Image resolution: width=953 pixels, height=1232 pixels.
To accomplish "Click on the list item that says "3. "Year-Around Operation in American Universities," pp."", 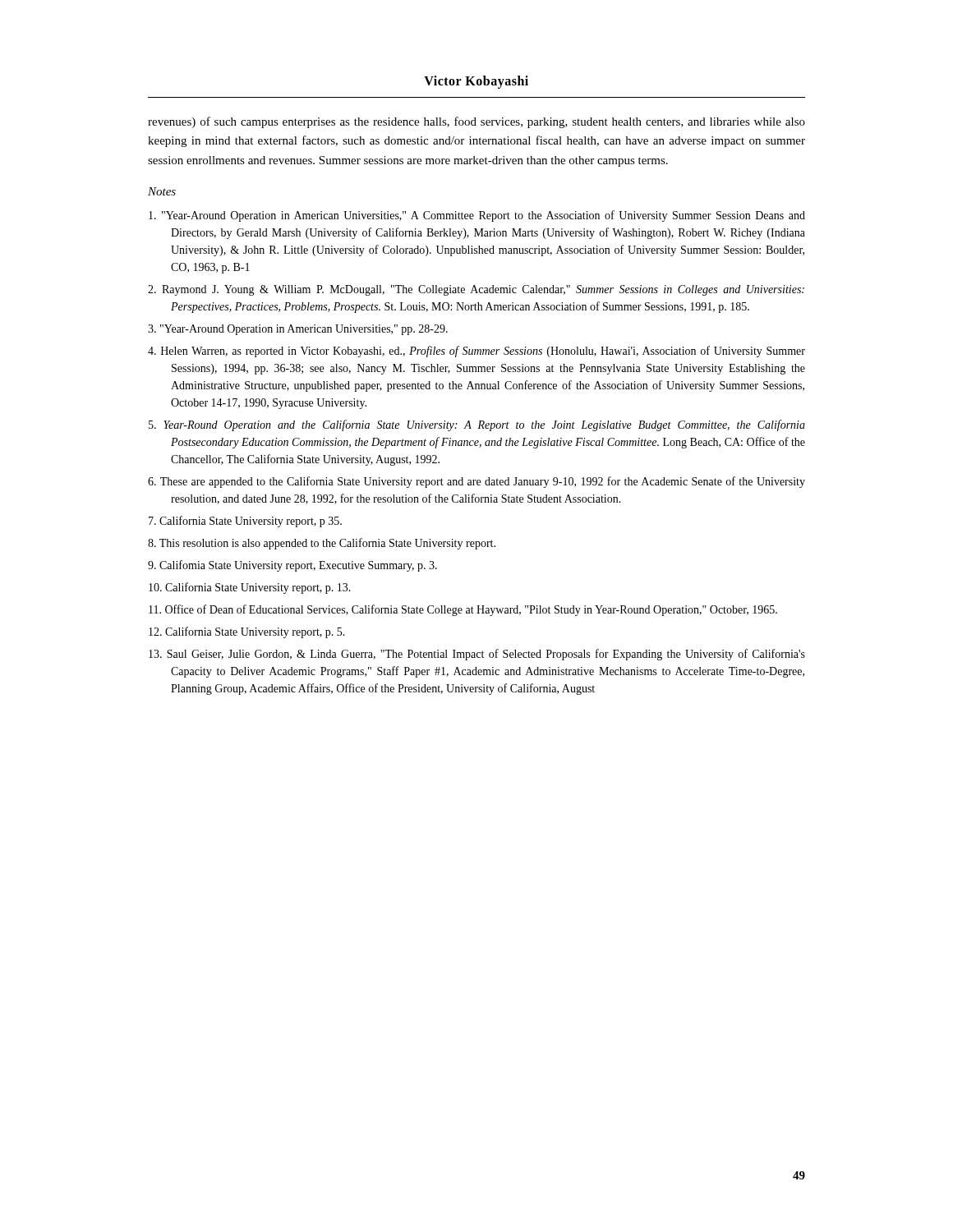I will 298,329.
